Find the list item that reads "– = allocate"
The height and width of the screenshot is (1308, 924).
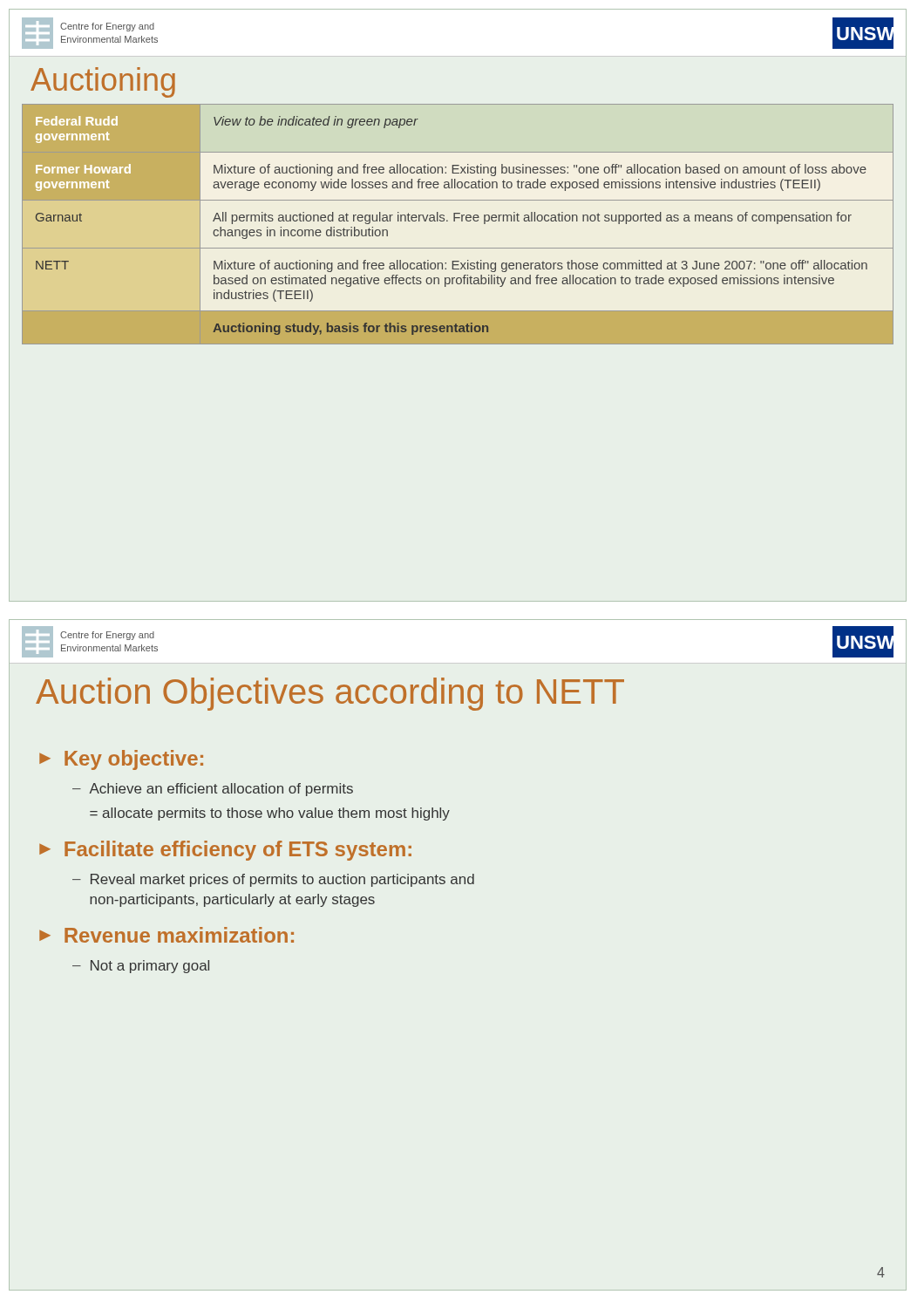[261, 813]
